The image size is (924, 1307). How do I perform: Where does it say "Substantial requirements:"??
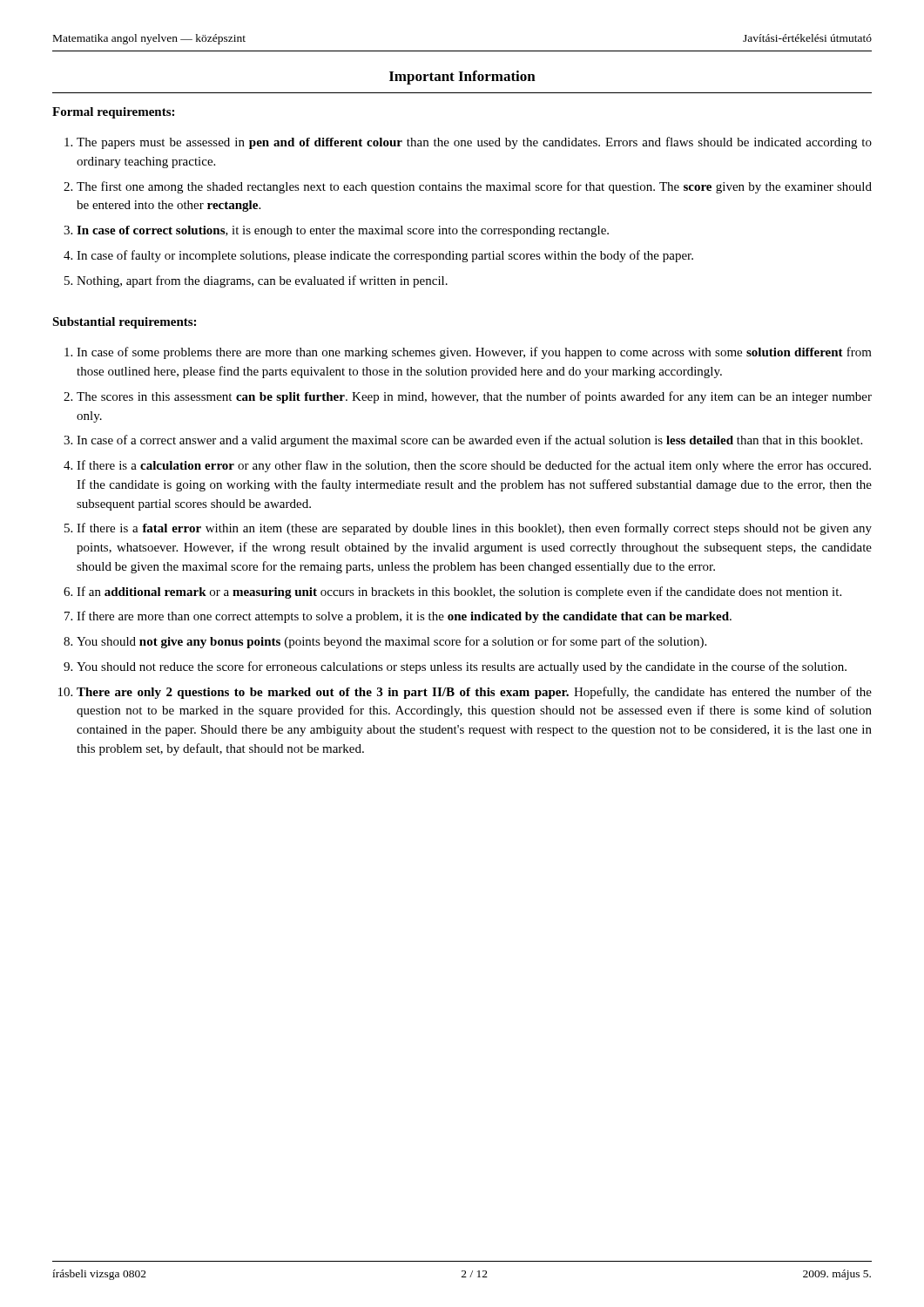125,322
